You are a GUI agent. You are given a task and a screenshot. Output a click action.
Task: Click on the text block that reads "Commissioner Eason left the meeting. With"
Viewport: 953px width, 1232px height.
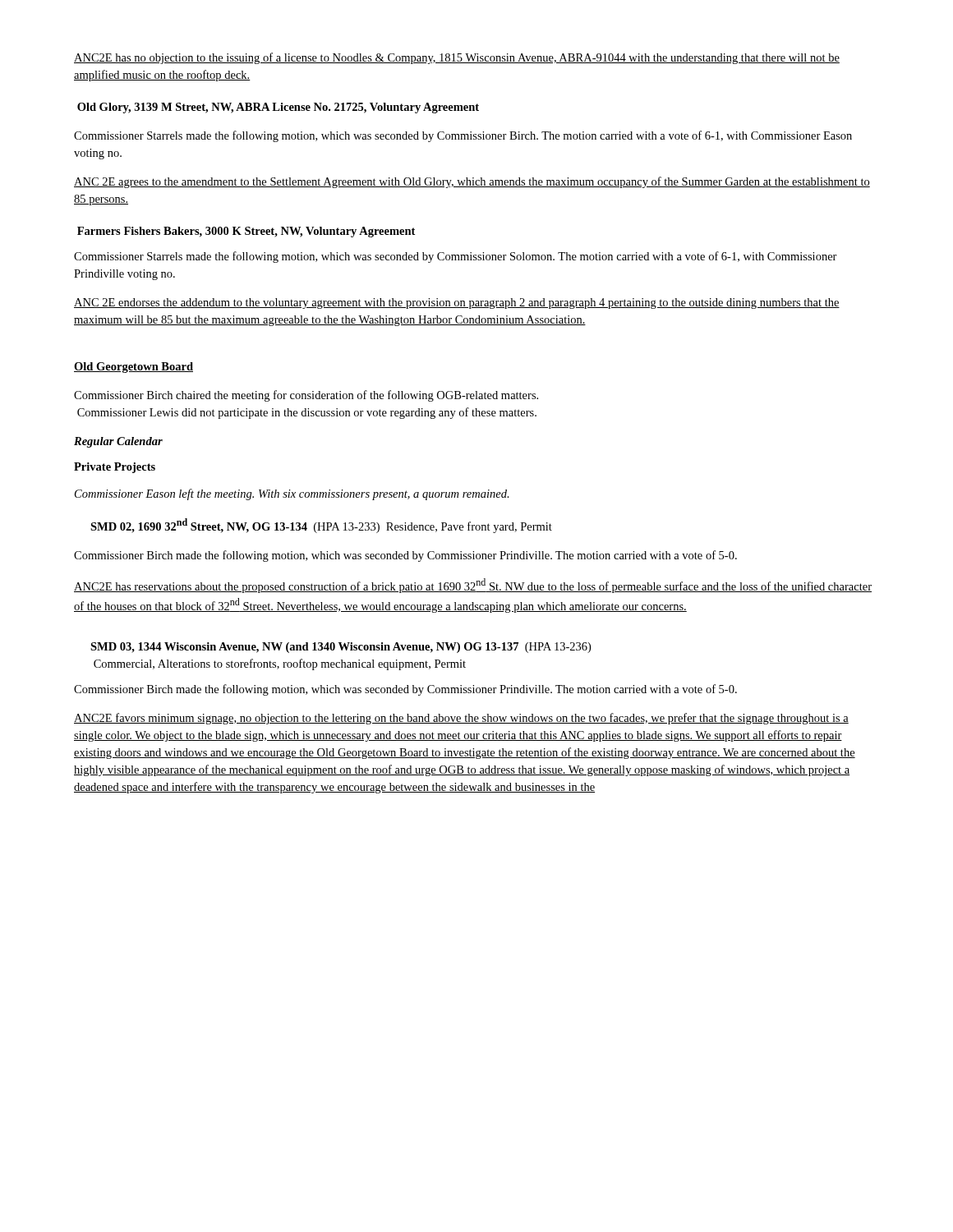(476, 494)
